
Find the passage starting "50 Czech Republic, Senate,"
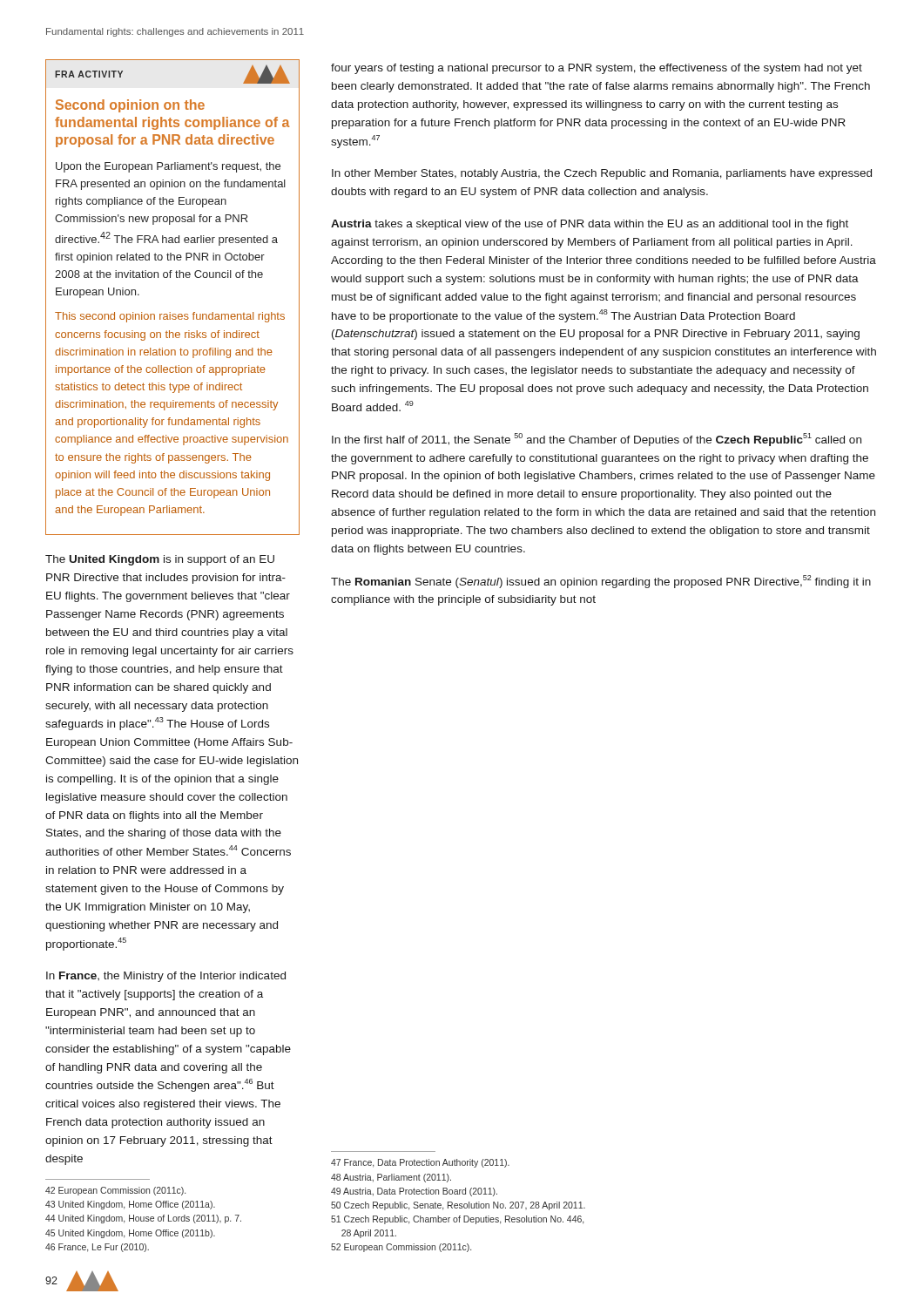click(458, 1205)
